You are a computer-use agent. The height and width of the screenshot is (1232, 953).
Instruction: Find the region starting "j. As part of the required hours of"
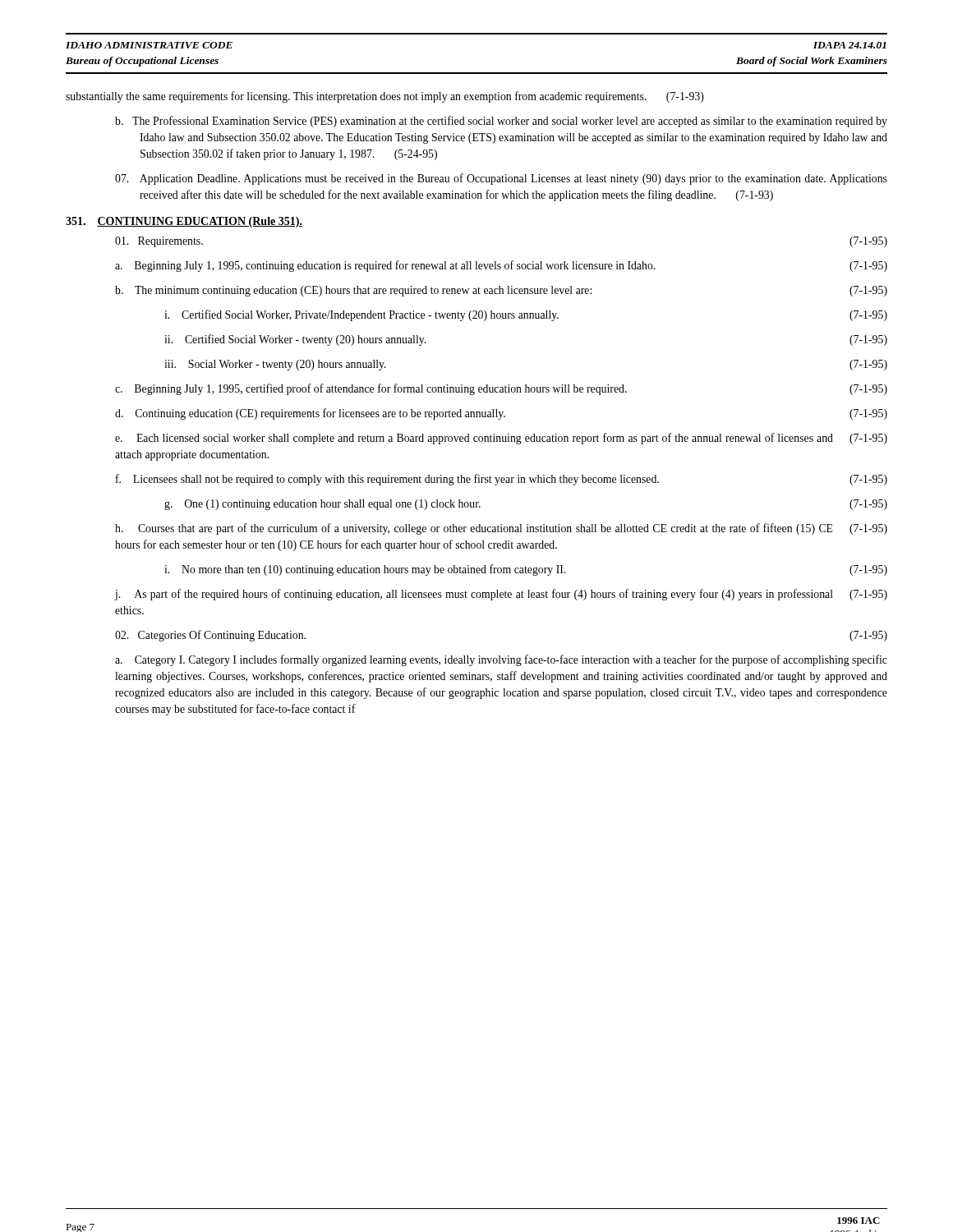point(476,603)
